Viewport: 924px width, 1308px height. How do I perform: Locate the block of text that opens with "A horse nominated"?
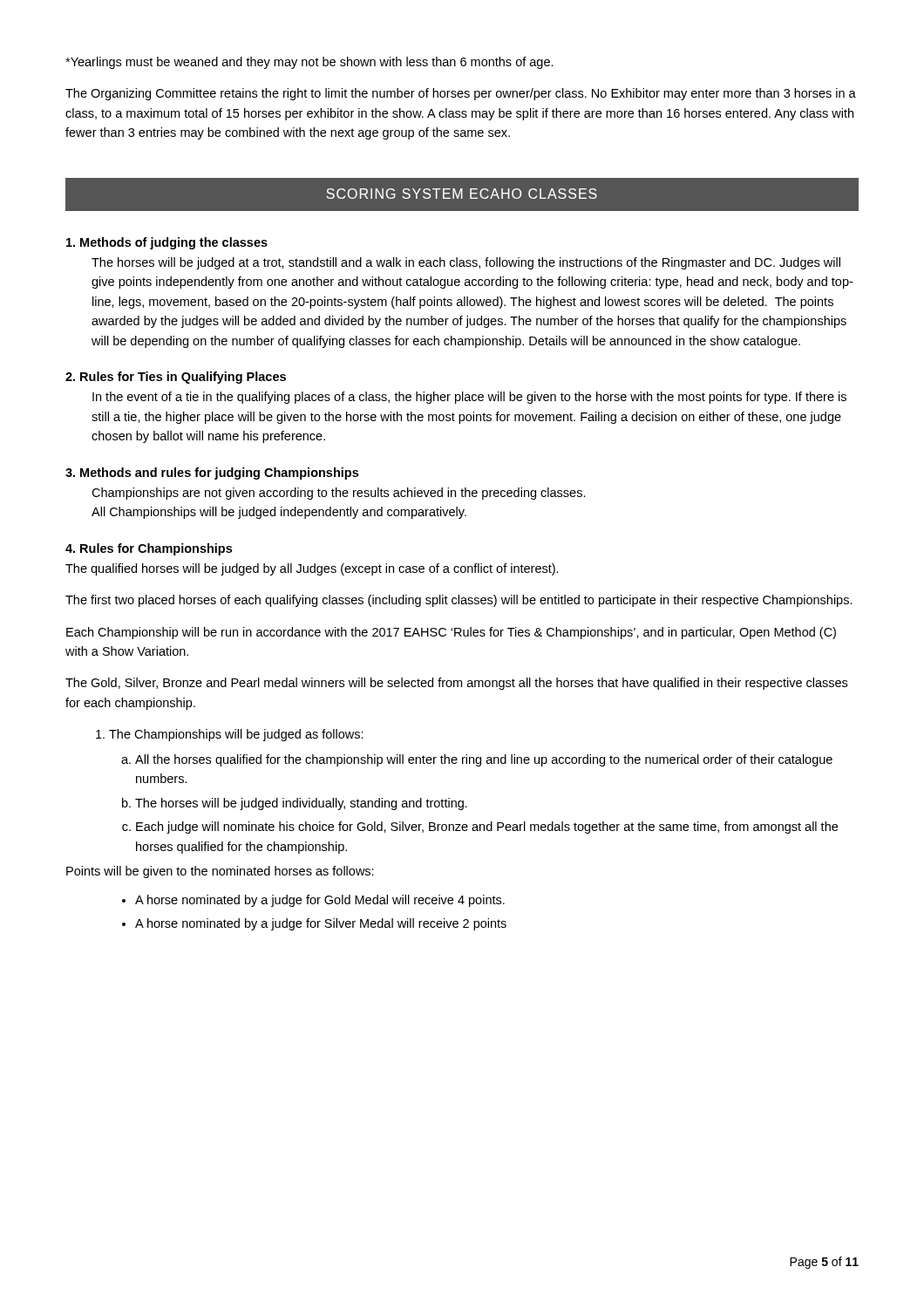(x=497, y=912)
